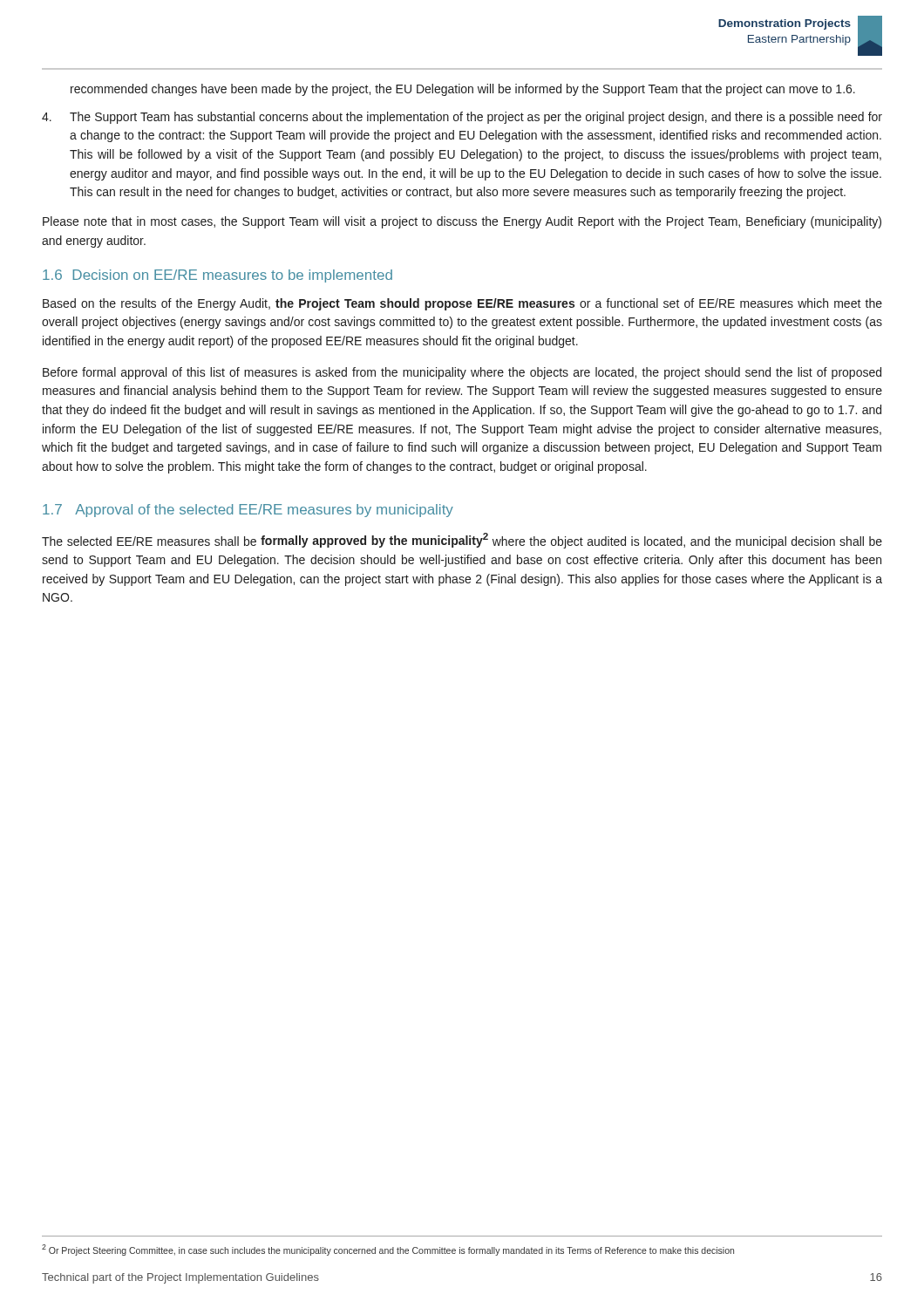Select the passage starting "Please note that in most"
The width and height of the screenshot is (924, 1308).
tap(462, 231)
